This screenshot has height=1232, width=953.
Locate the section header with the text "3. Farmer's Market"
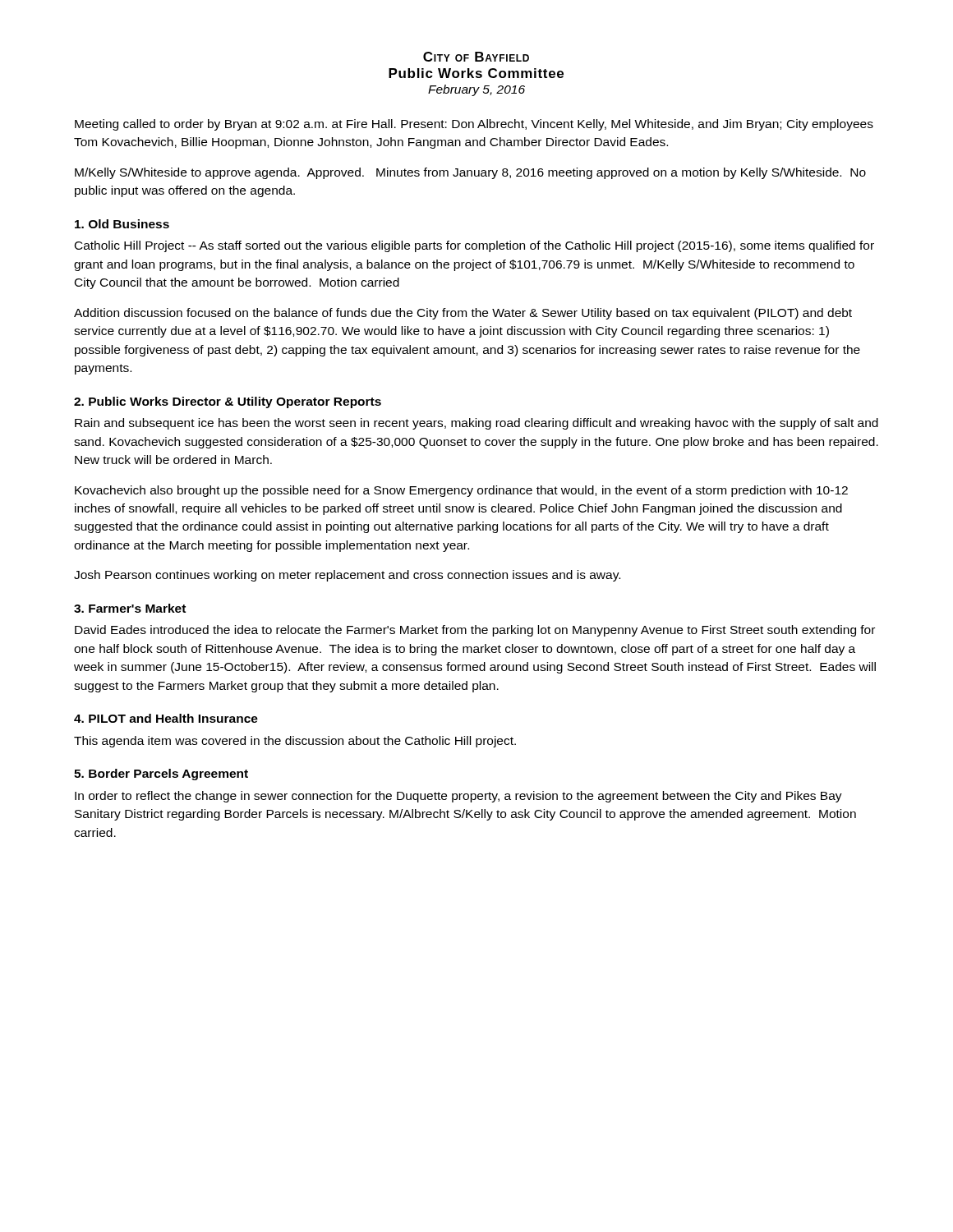tap(130, 608)
